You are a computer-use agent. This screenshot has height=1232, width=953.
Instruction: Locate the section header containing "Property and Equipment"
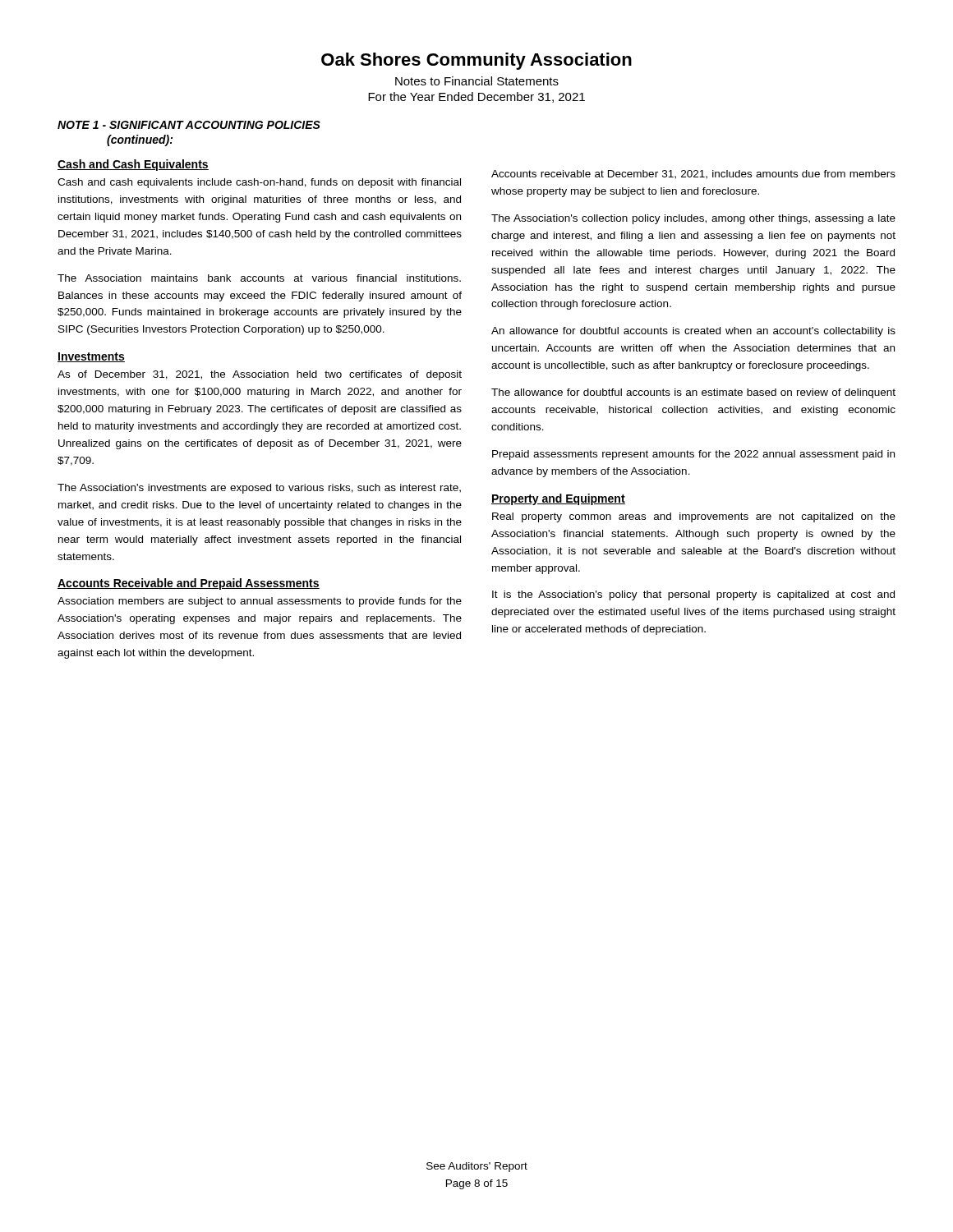coord(558,499)
